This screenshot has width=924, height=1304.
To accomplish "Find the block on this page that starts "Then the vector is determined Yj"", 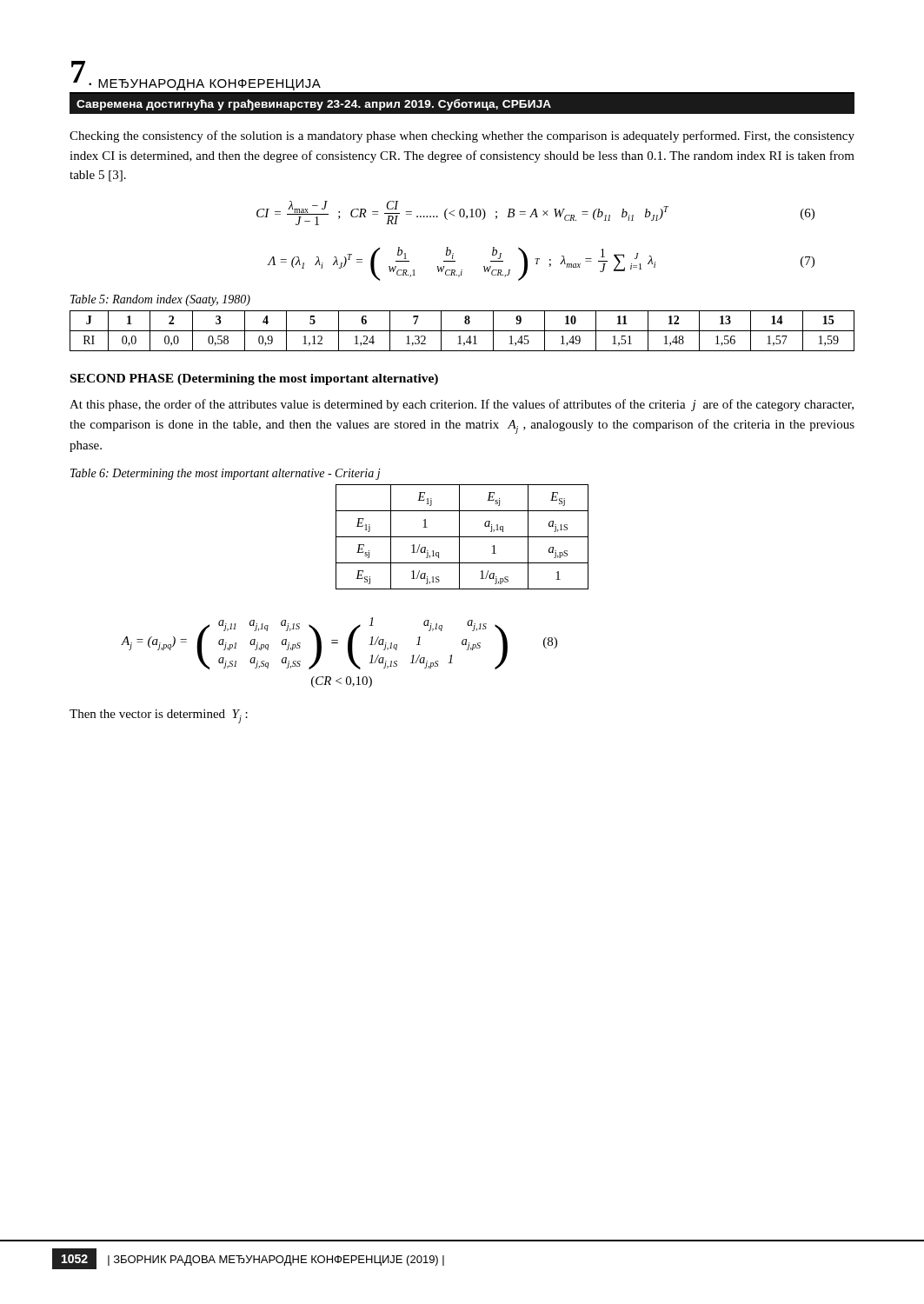I will (159, 715).
